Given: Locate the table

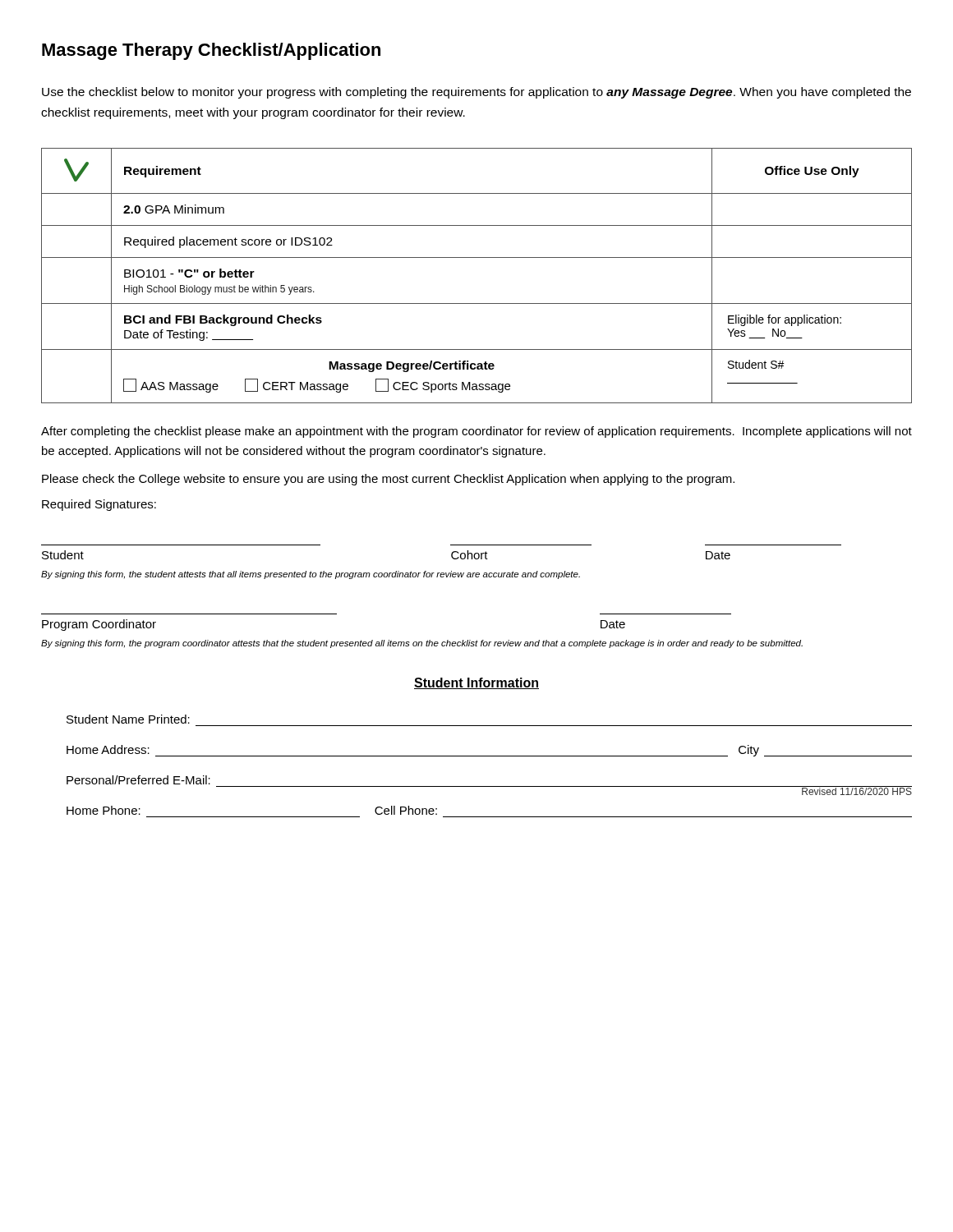Looking at the screenshot, I should [x=476, y=275].
